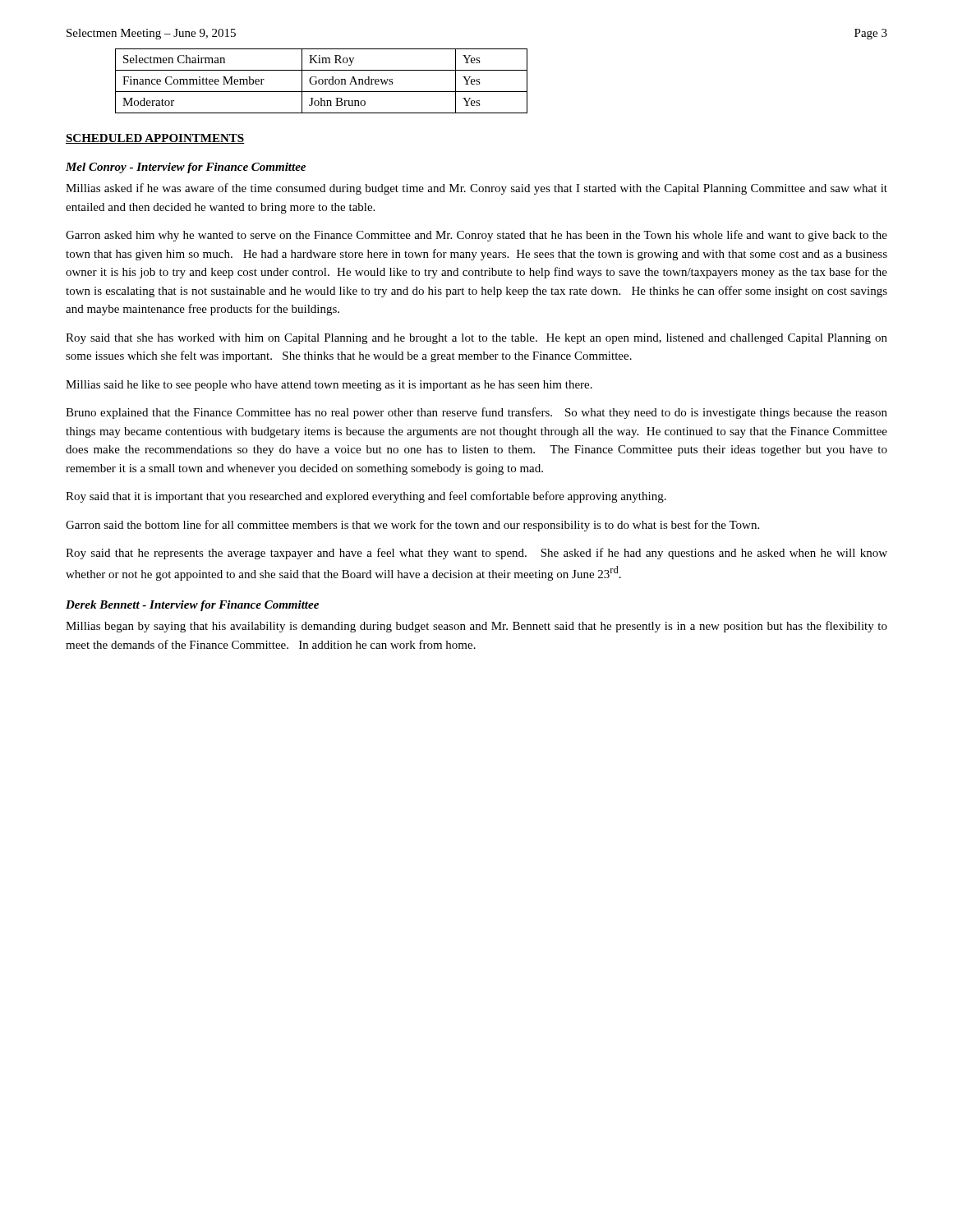Click on the passage starting "Millias began by saying"
The width and height of the screenshot is (953, 1232).
pyautogui.click(x=476, y=635)
